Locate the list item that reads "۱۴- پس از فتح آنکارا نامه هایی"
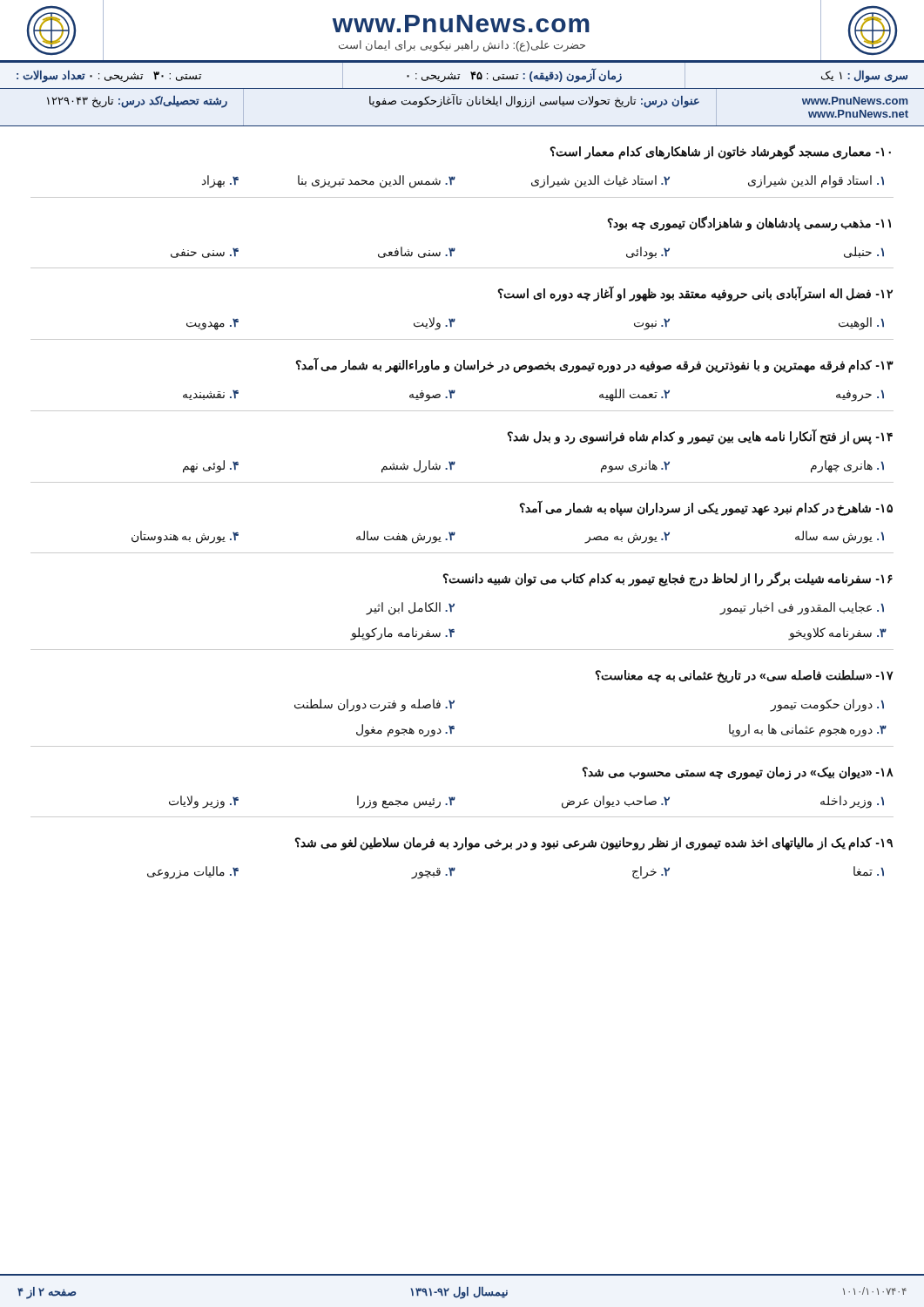Screen dimensions: 1307x924 tap(462, 455)
